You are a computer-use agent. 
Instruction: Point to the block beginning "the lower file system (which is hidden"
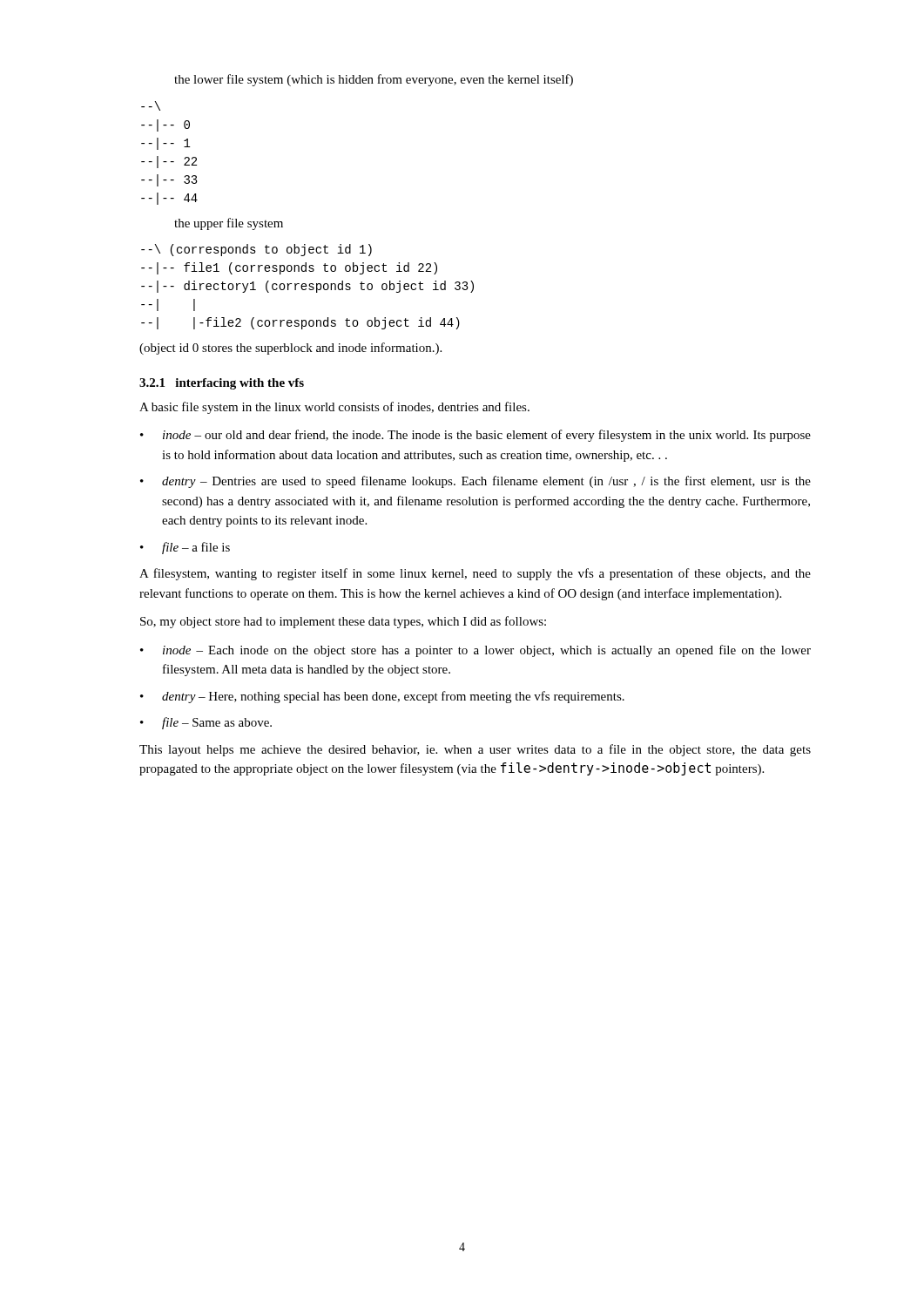pyautogui.click(x=374, y=79)
